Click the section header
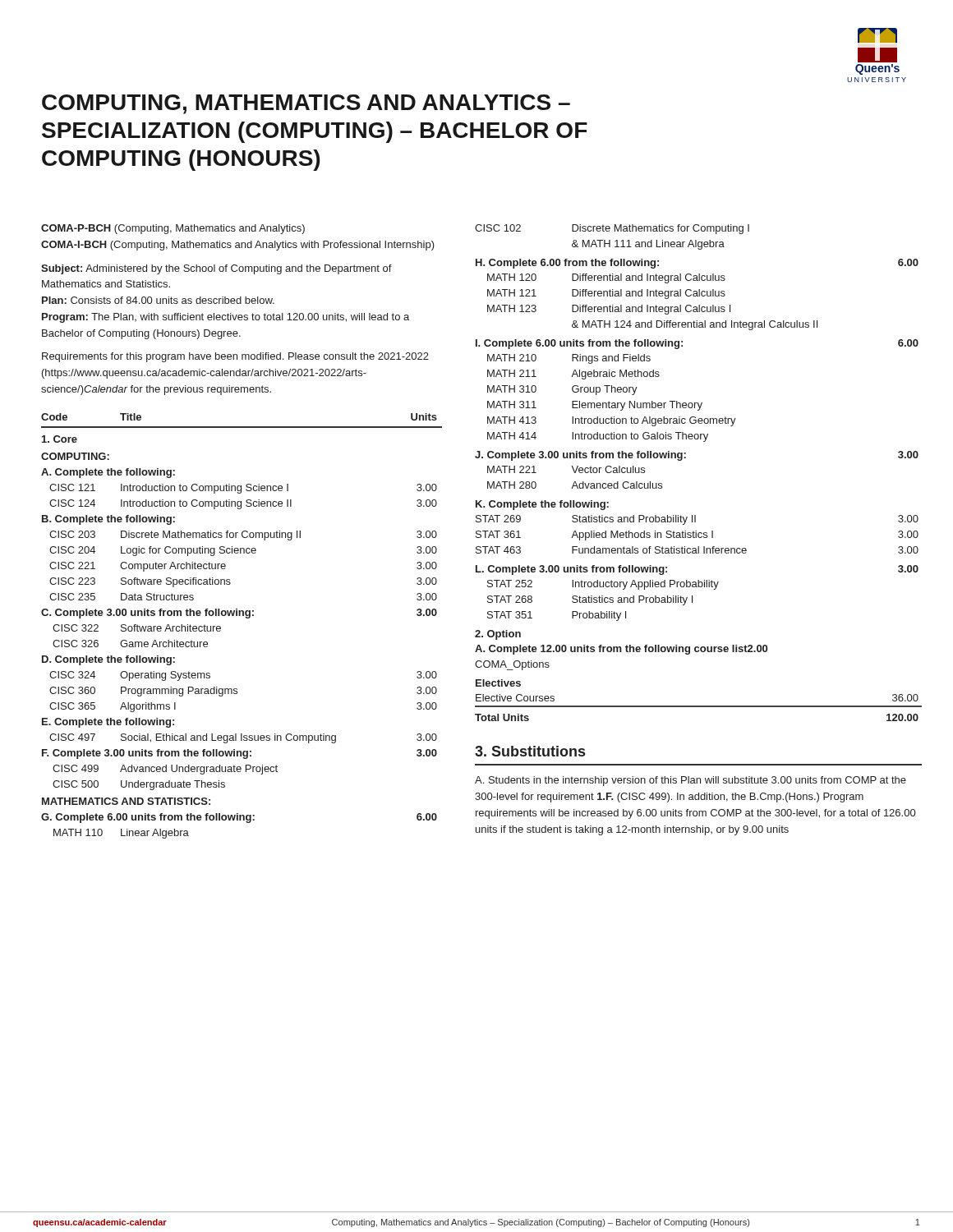This screenshot has width=953, height=1232. [698, 754]
